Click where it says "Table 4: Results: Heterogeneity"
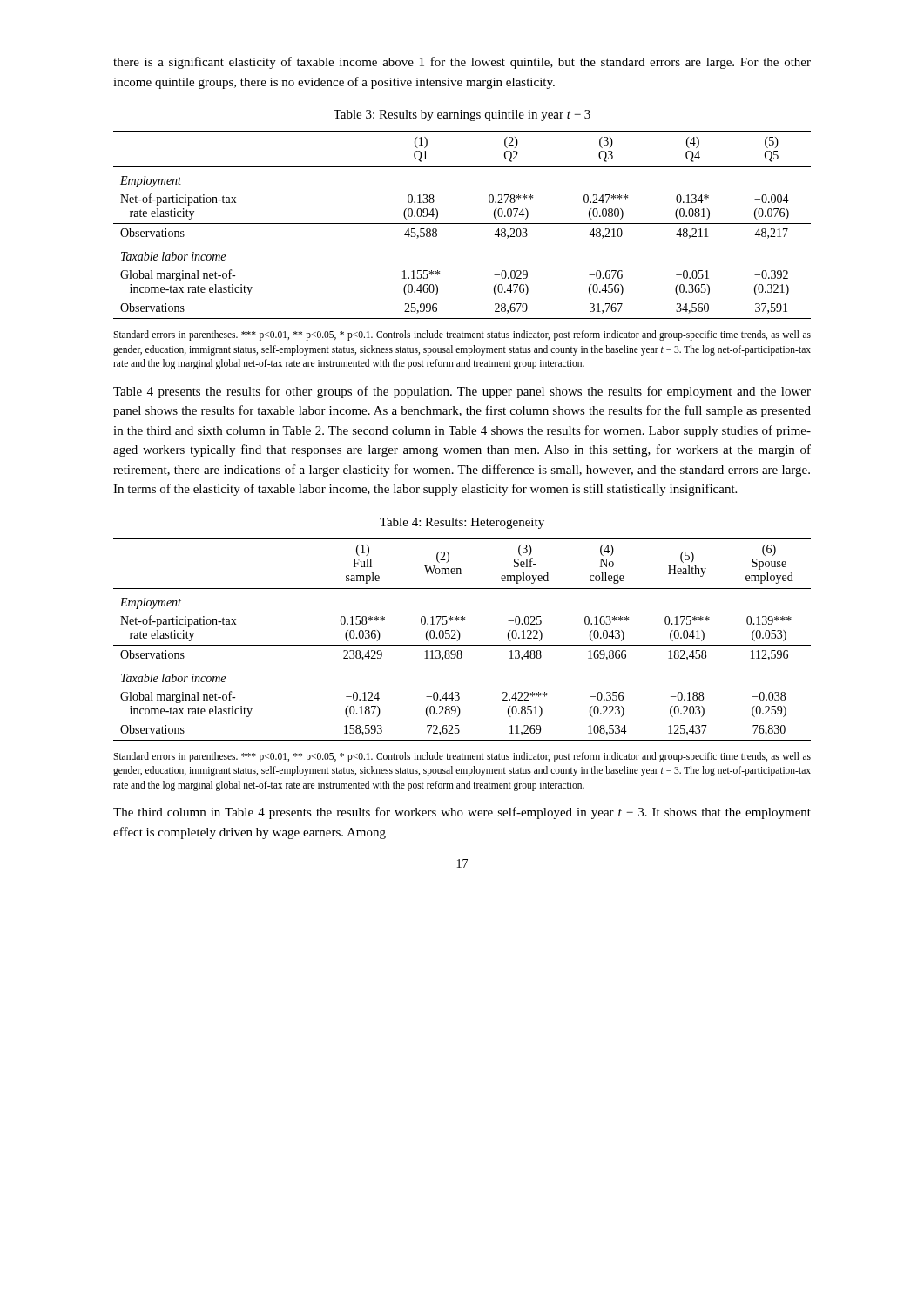The height and width of the screenshot is (1307, 924). click(462, 522)
